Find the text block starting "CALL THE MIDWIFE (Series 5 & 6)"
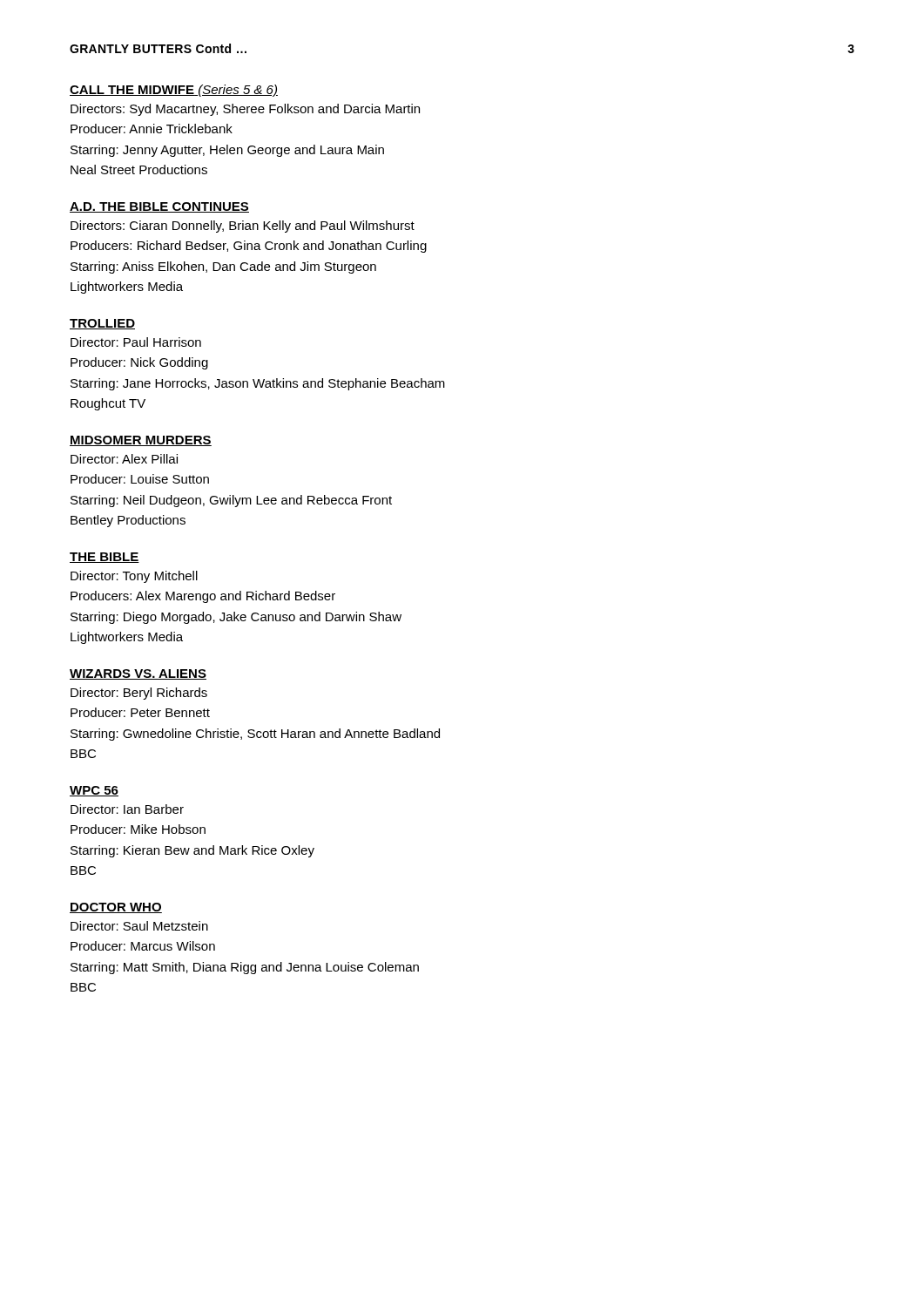Screen dimensions: 1307x924 (x=174, y=89)
